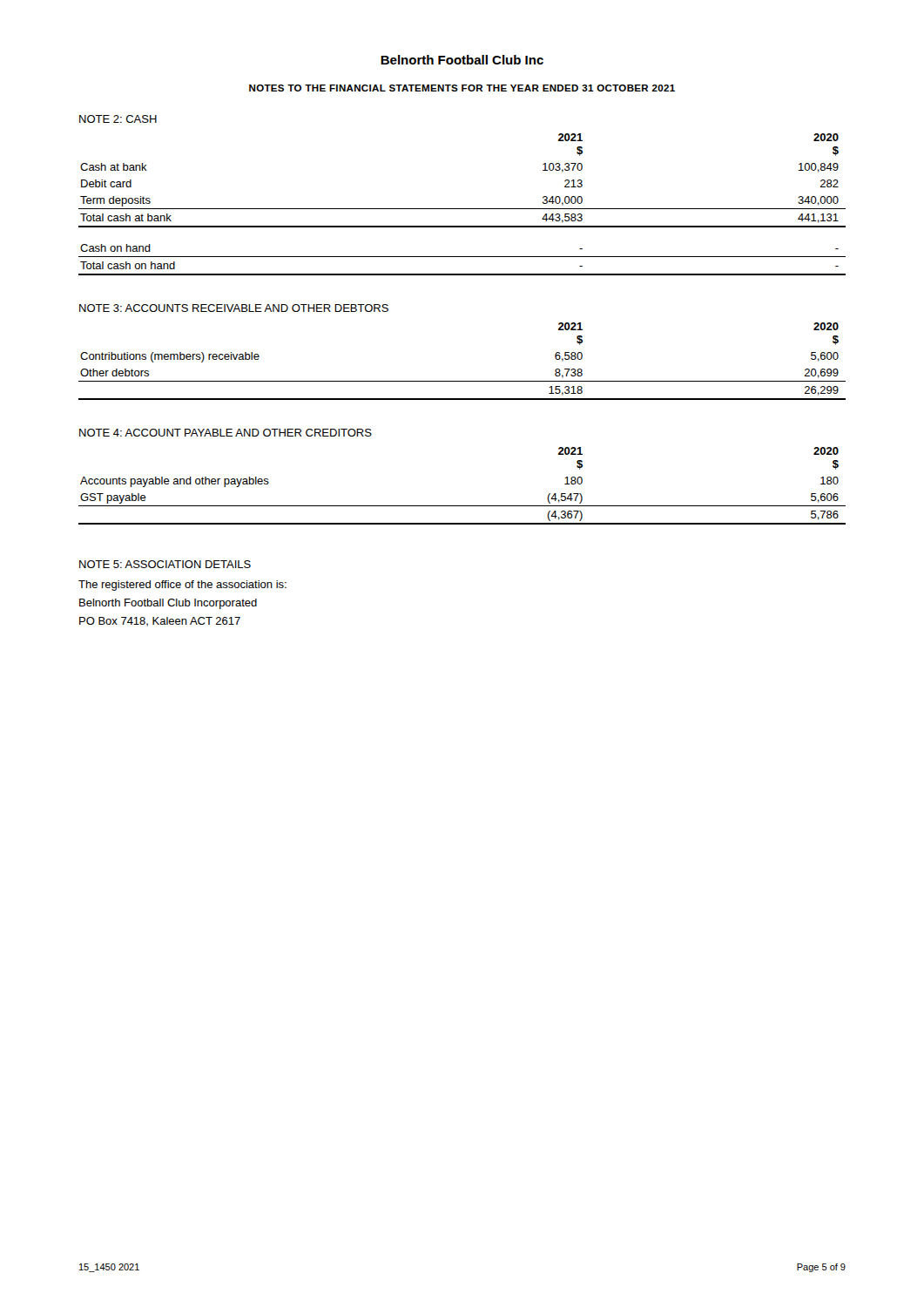Select the text block that reads "NOTE 3: ACCOUNTS RECEIVABLE AND OTHER"
This screenshot has width=924, height=1307.
click(x=234, y=308)
